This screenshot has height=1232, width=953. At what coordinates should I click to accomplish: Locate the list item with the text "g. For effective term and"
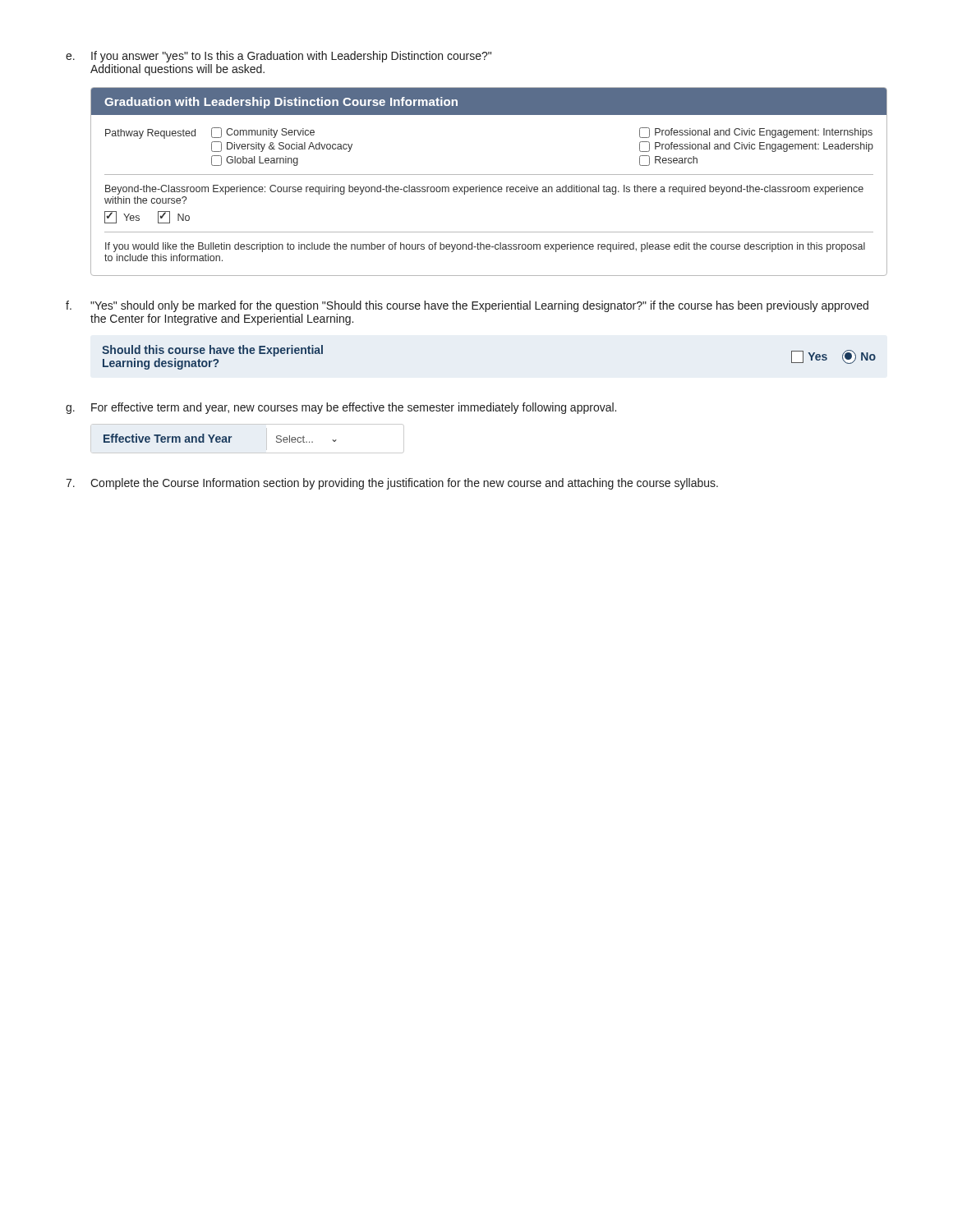(341, 408)
